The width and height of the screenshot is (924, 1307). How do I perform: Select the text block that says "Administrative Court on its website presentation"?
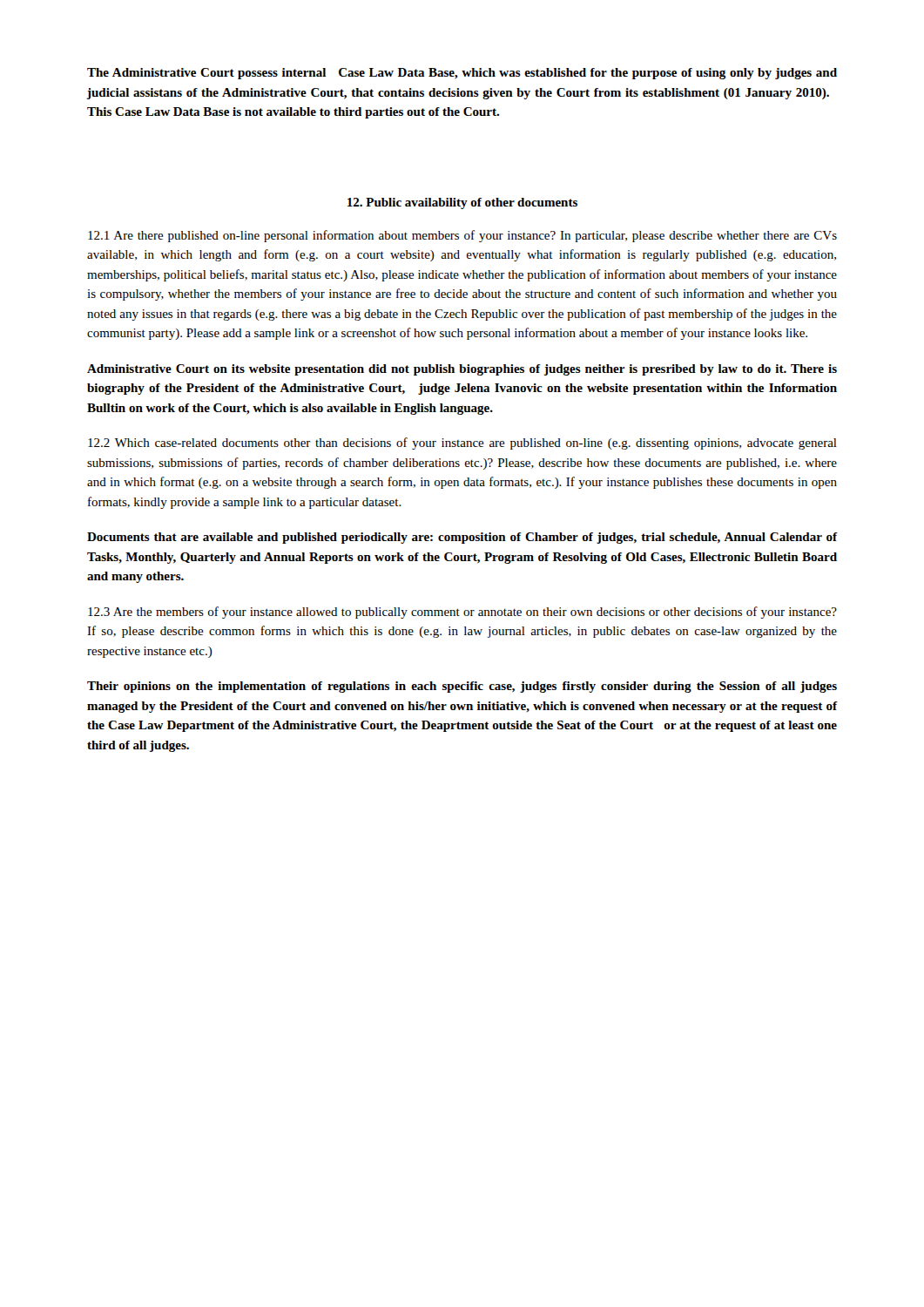(x=462, y=388)
